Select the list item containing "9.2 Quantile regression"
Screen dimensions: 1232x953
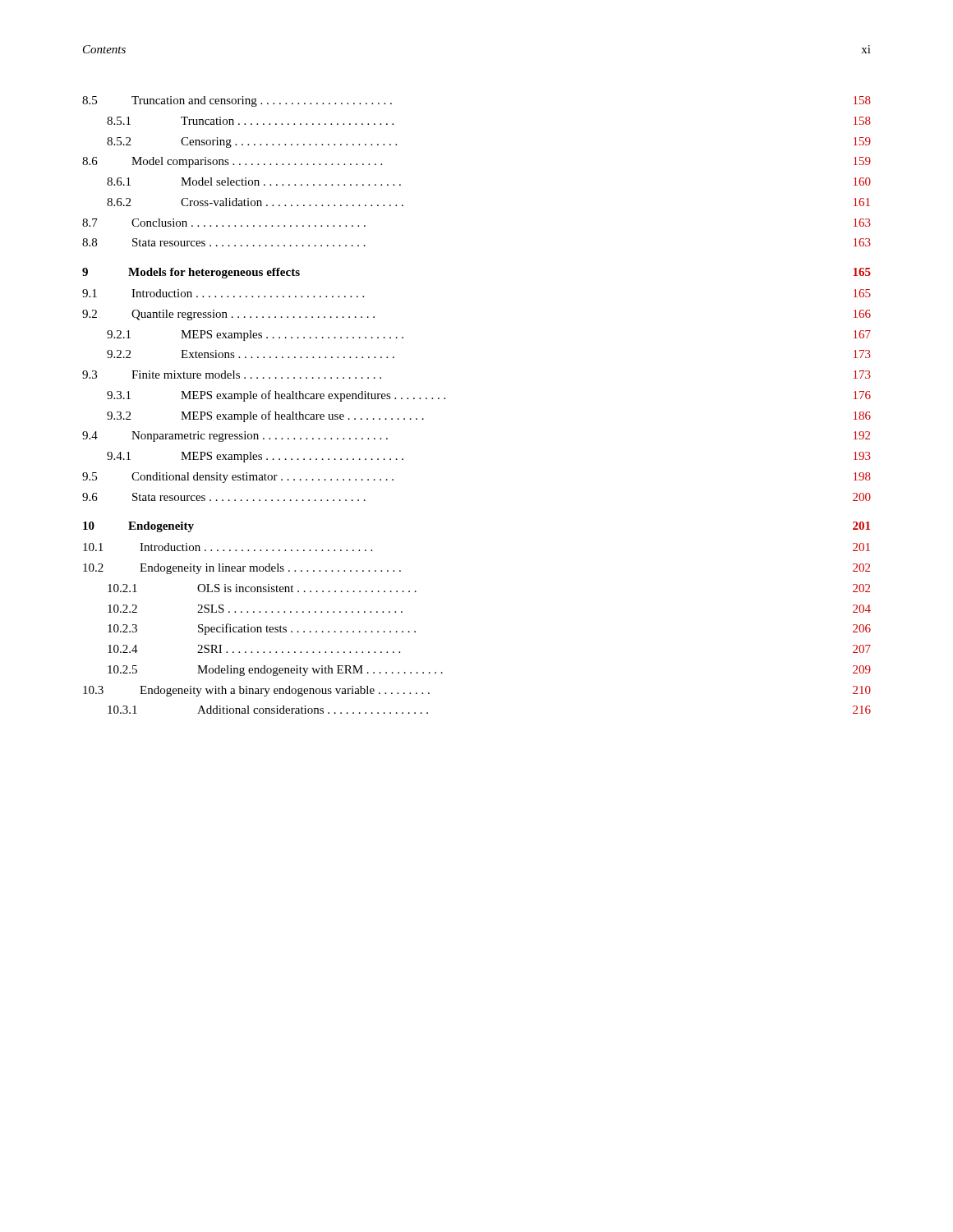pos(184,315)
